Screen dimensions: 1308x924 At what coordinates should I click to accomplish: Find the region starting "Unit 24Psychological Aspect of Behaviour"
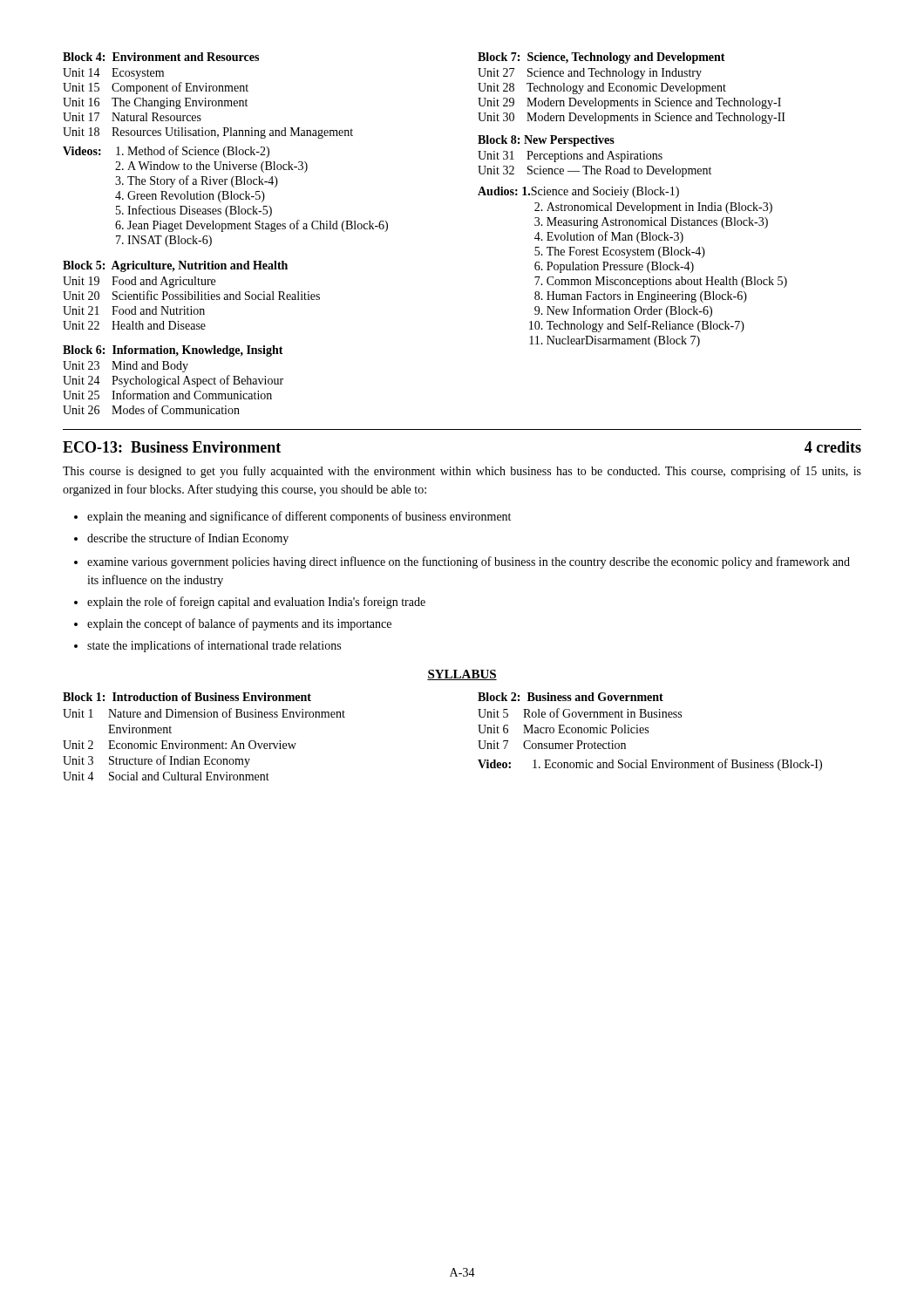coord(255,381)
